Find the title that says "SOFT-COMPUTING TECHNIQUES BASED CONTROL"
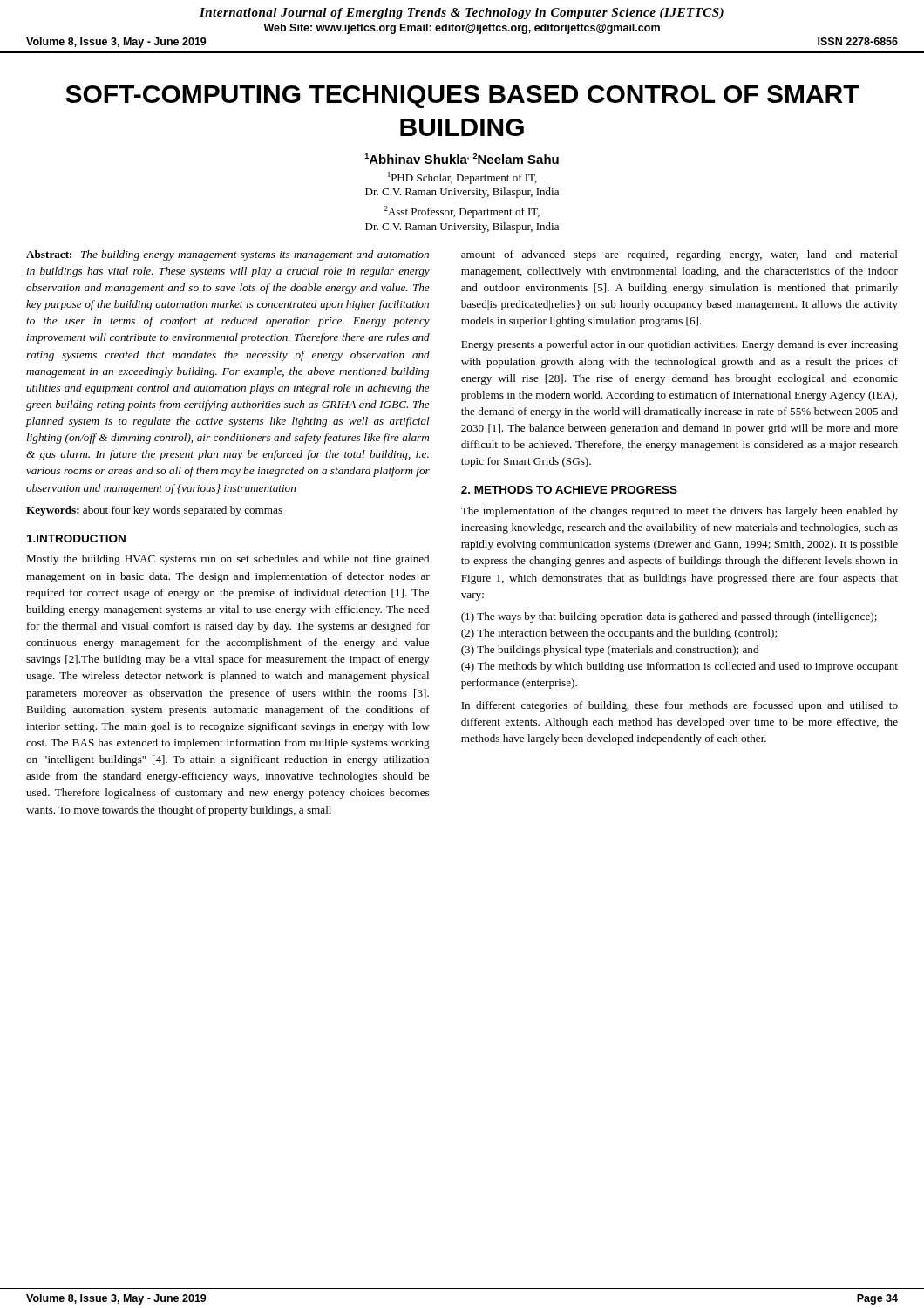The image size is (924, 1308). pyautogui.click(x=462, y=110)
